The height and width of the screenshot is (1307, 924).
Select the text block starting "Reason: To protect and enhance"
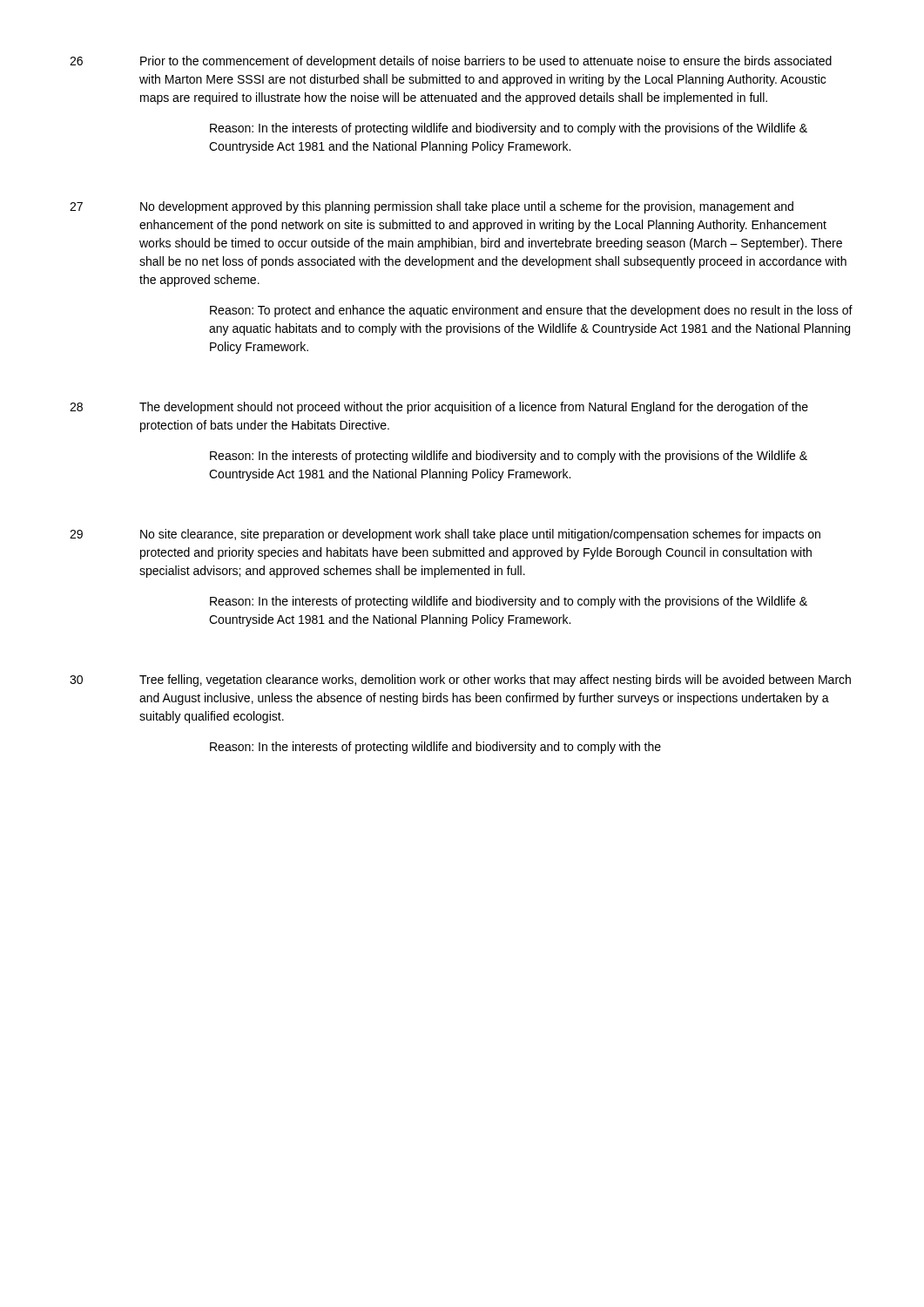[x=531, y=329]
